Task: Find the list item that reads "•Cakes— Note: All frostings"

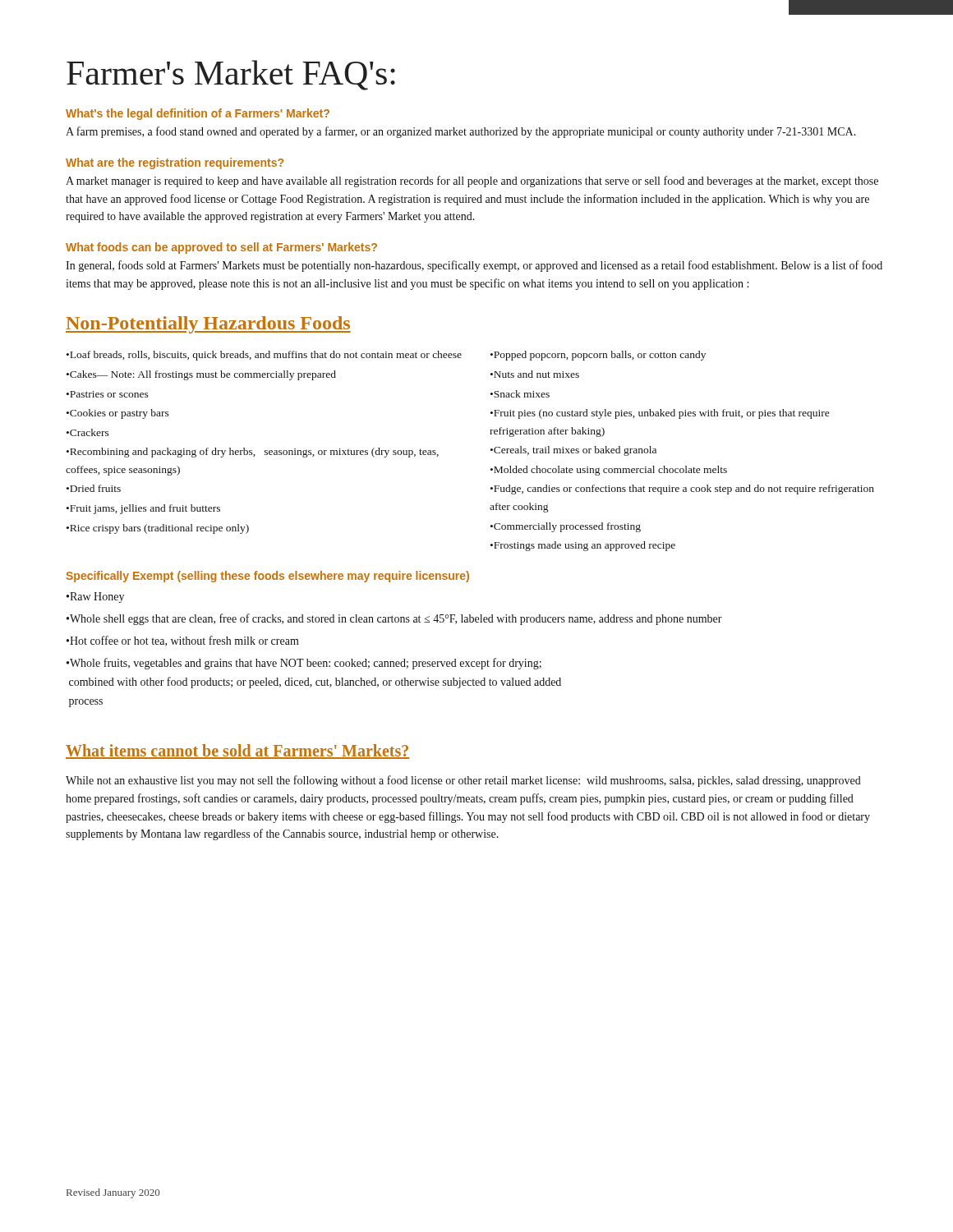Action: pyautogui.click(x=265, y=374)
